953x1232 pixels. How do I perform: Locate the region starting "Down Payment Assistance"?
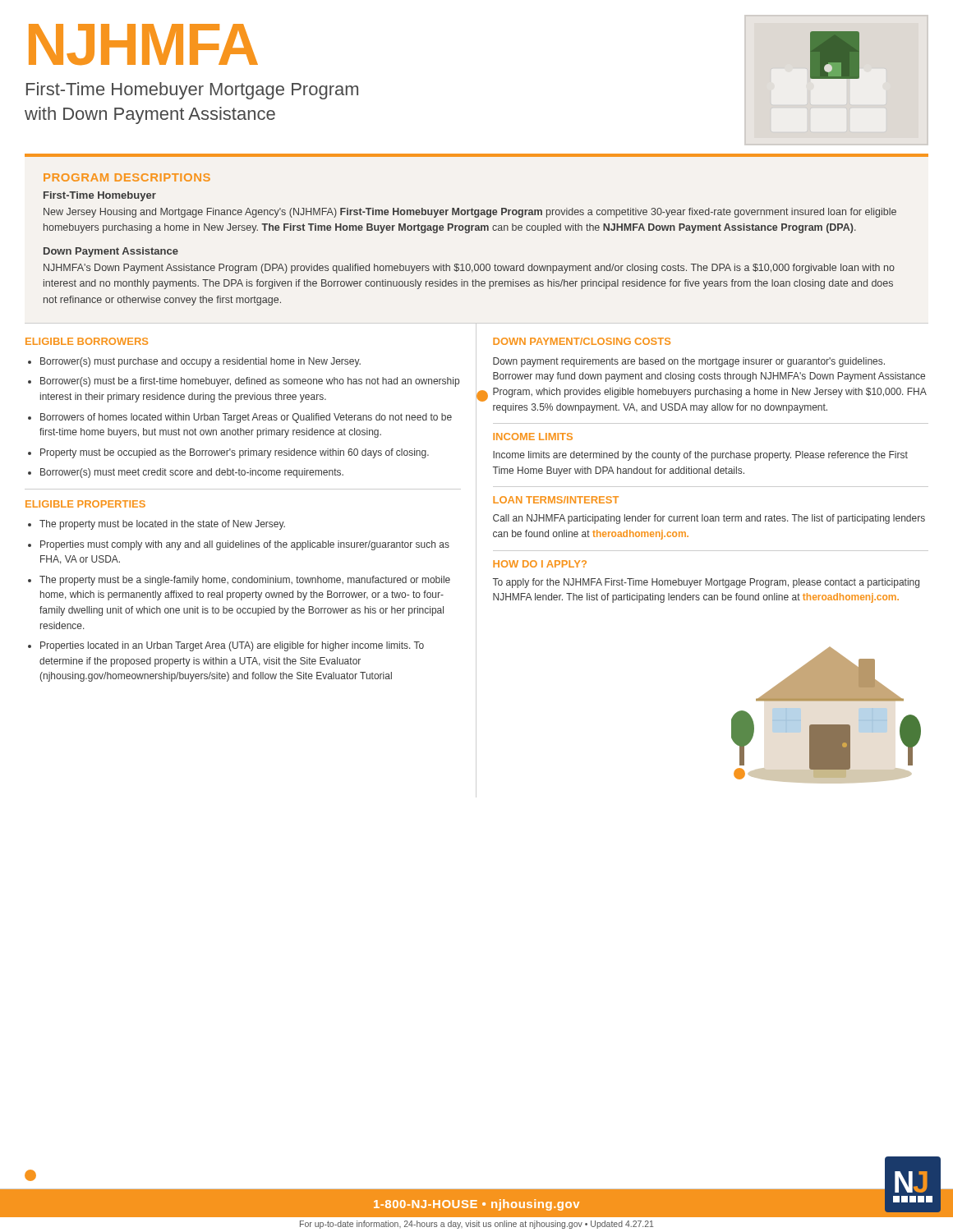110,251
